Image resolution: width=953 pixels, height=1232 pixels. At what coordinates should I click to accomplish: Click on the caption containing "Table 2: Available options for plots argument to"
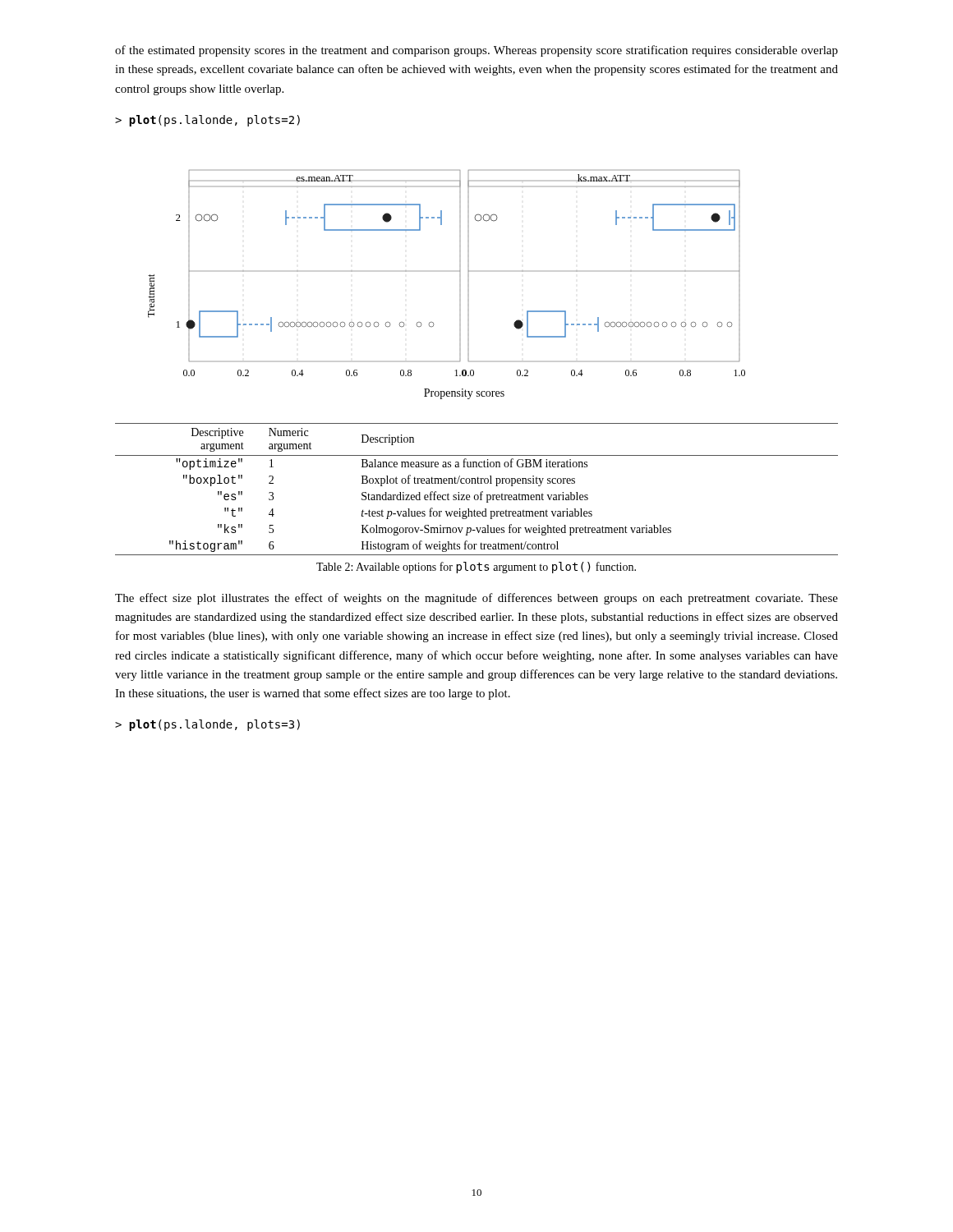[476, 567]
